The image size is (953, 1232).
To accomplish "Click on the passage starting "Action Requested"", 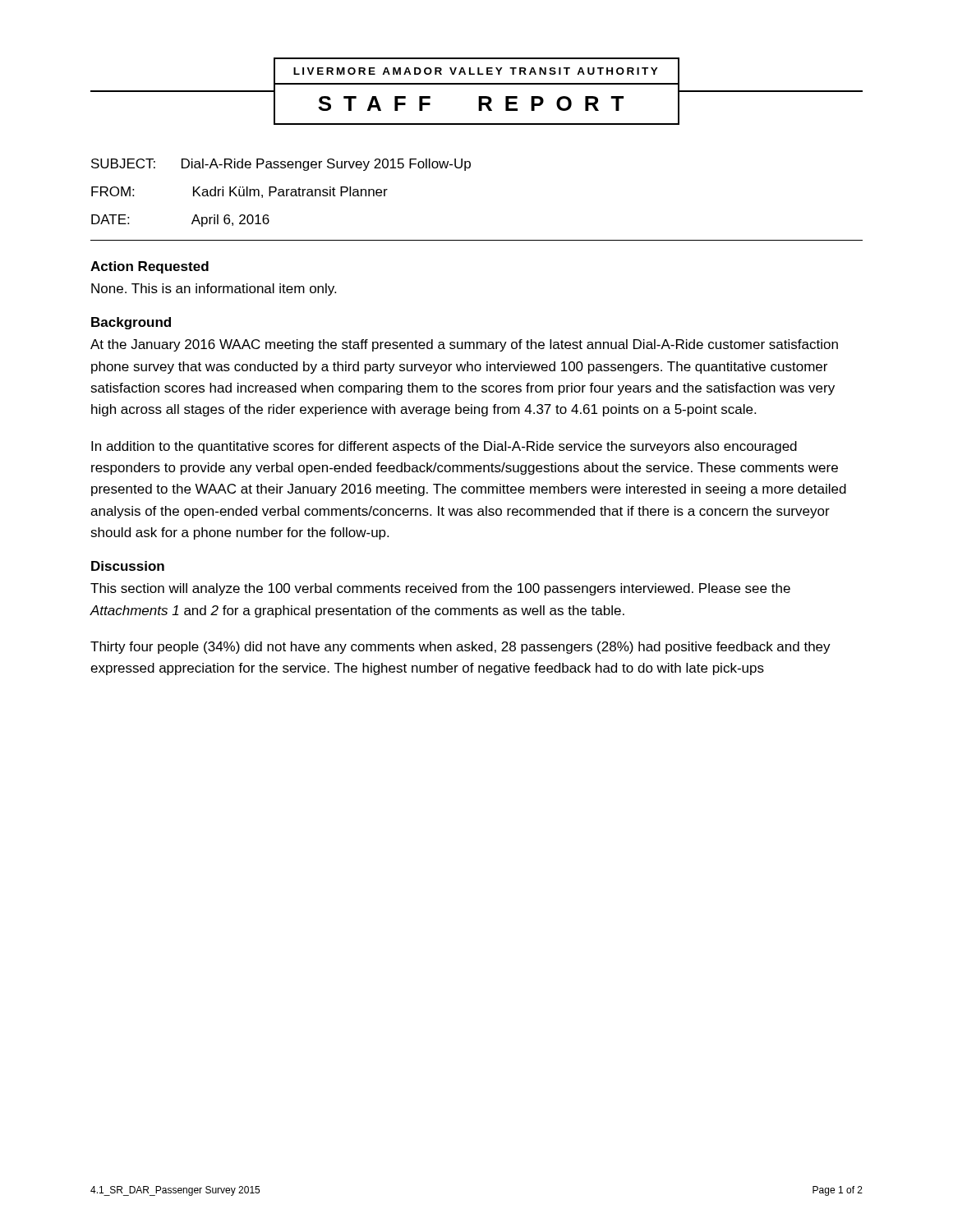I will (x=150, y=267).
